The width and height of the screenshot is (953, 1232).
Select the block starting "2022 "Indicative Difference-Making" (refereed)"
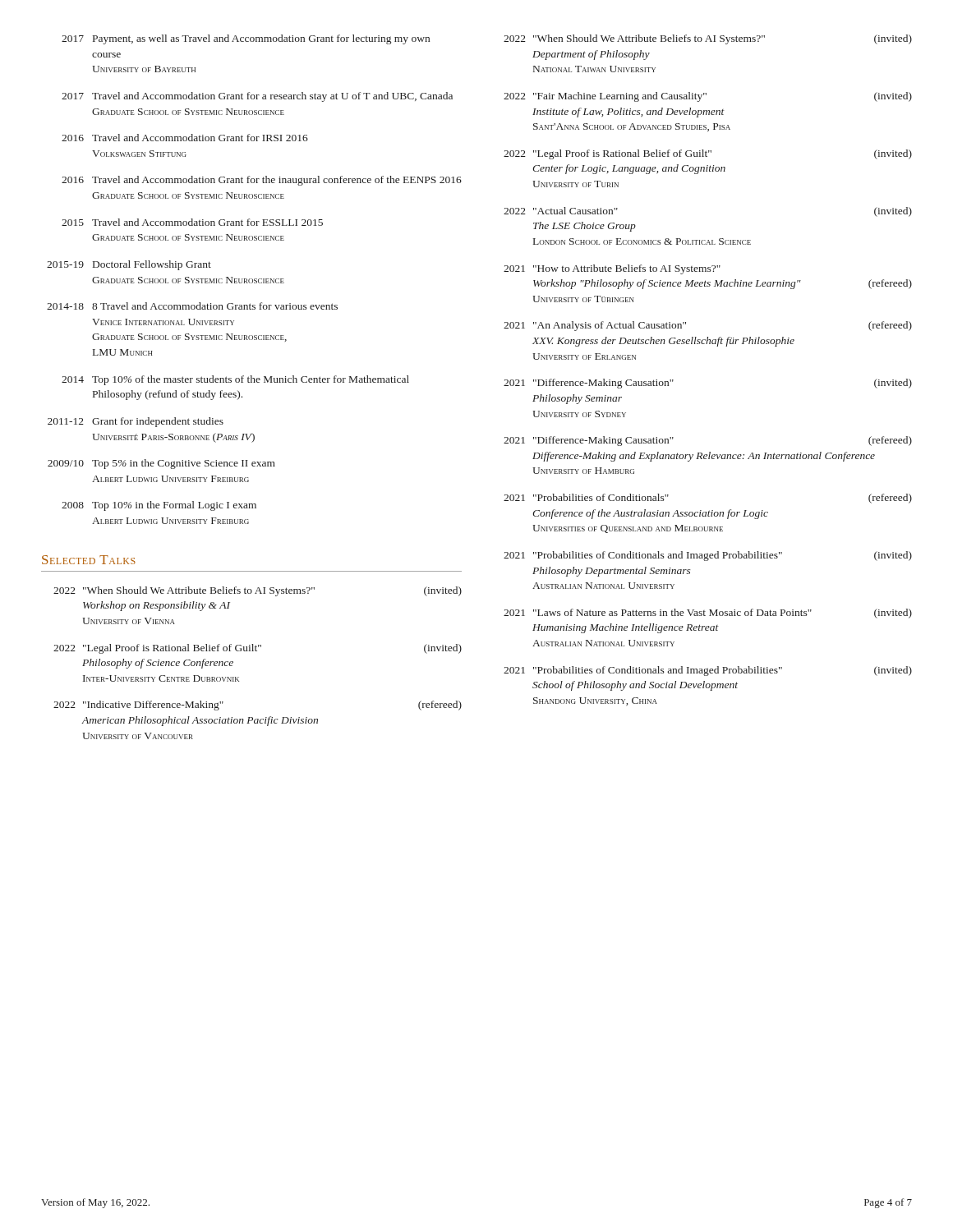tap(251, 721)
